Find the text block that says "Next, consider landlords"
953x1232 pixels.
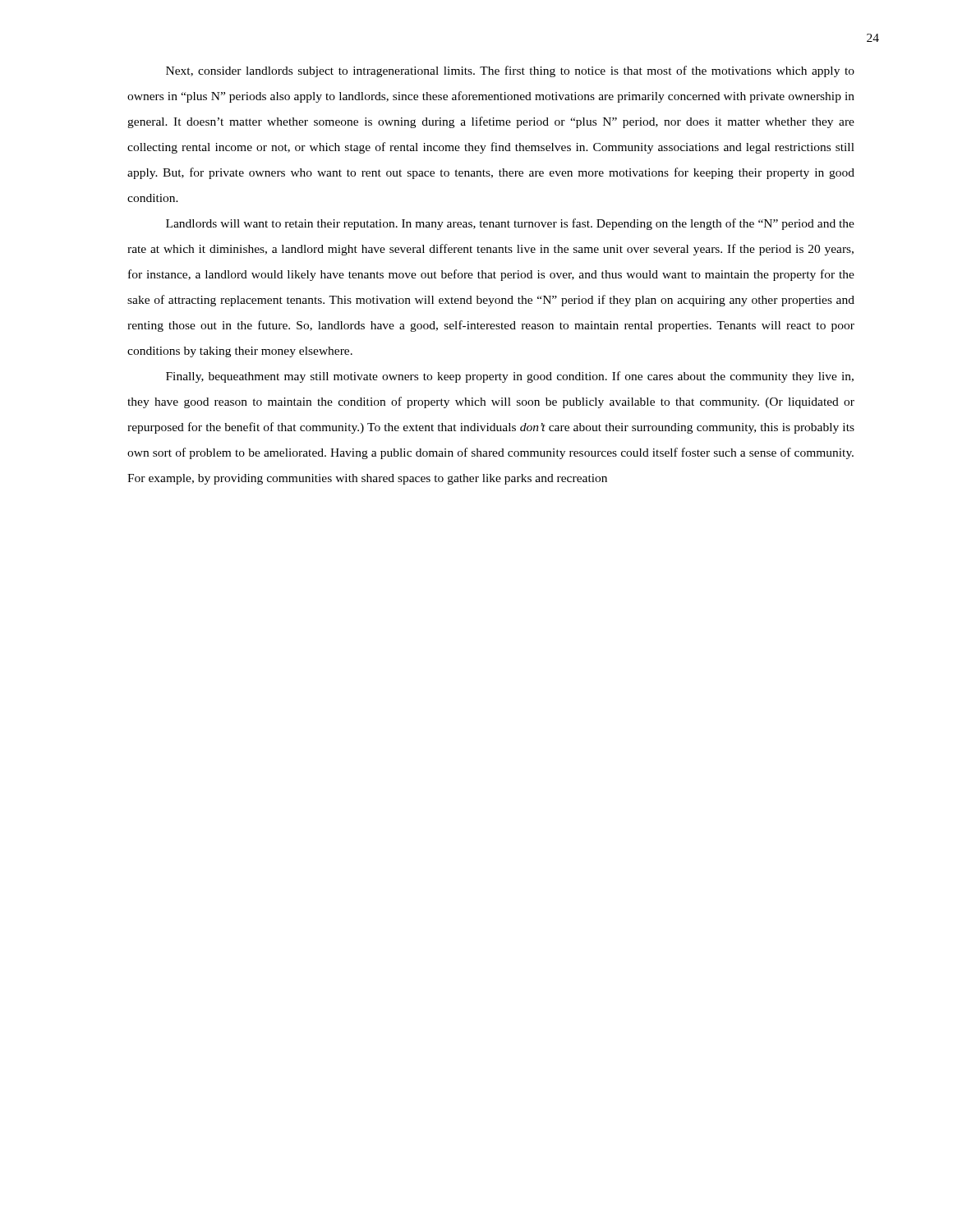coord(491,134)
